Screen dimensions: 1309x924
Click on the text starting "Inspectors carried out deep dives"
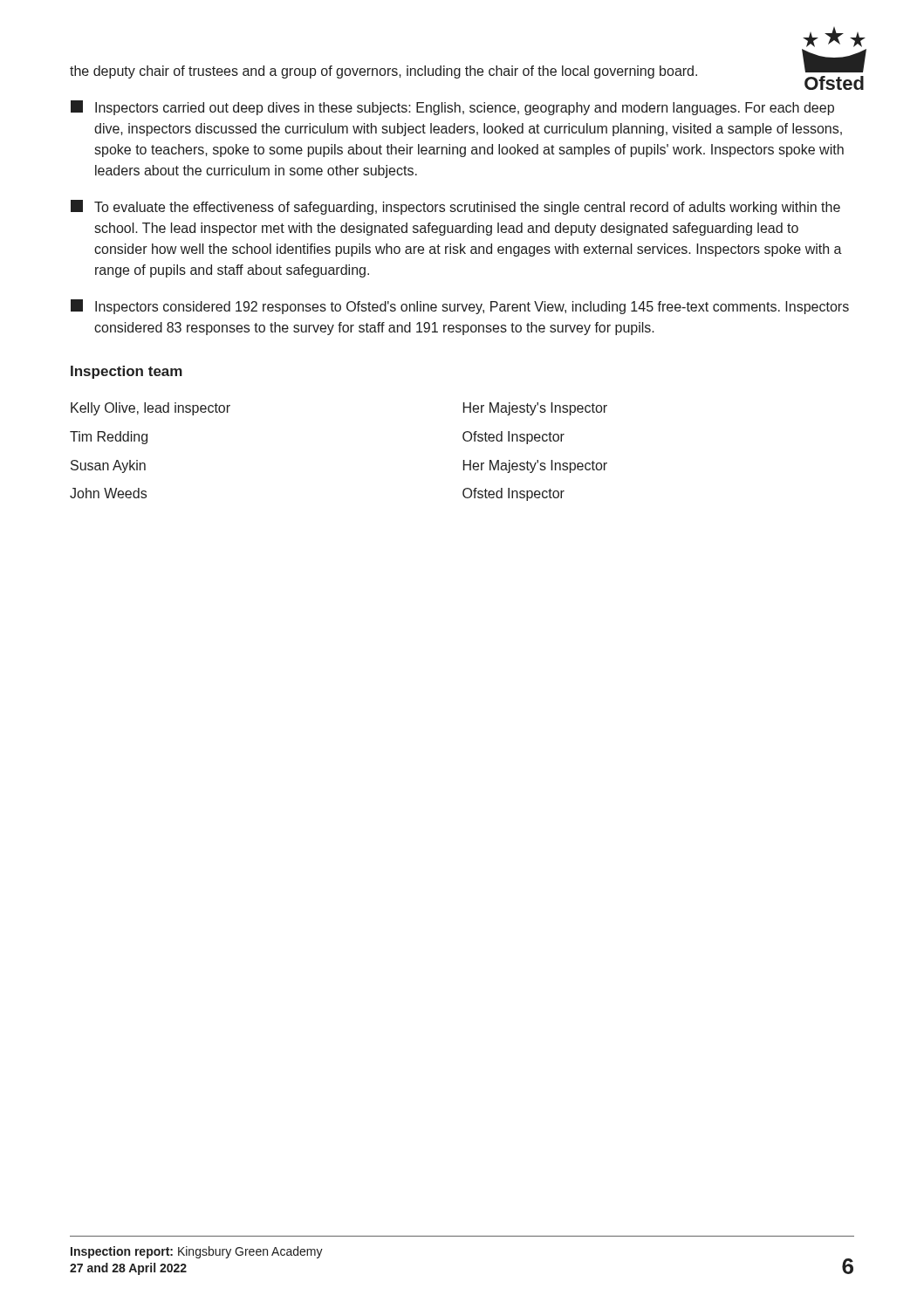click(x=462, y=140)
